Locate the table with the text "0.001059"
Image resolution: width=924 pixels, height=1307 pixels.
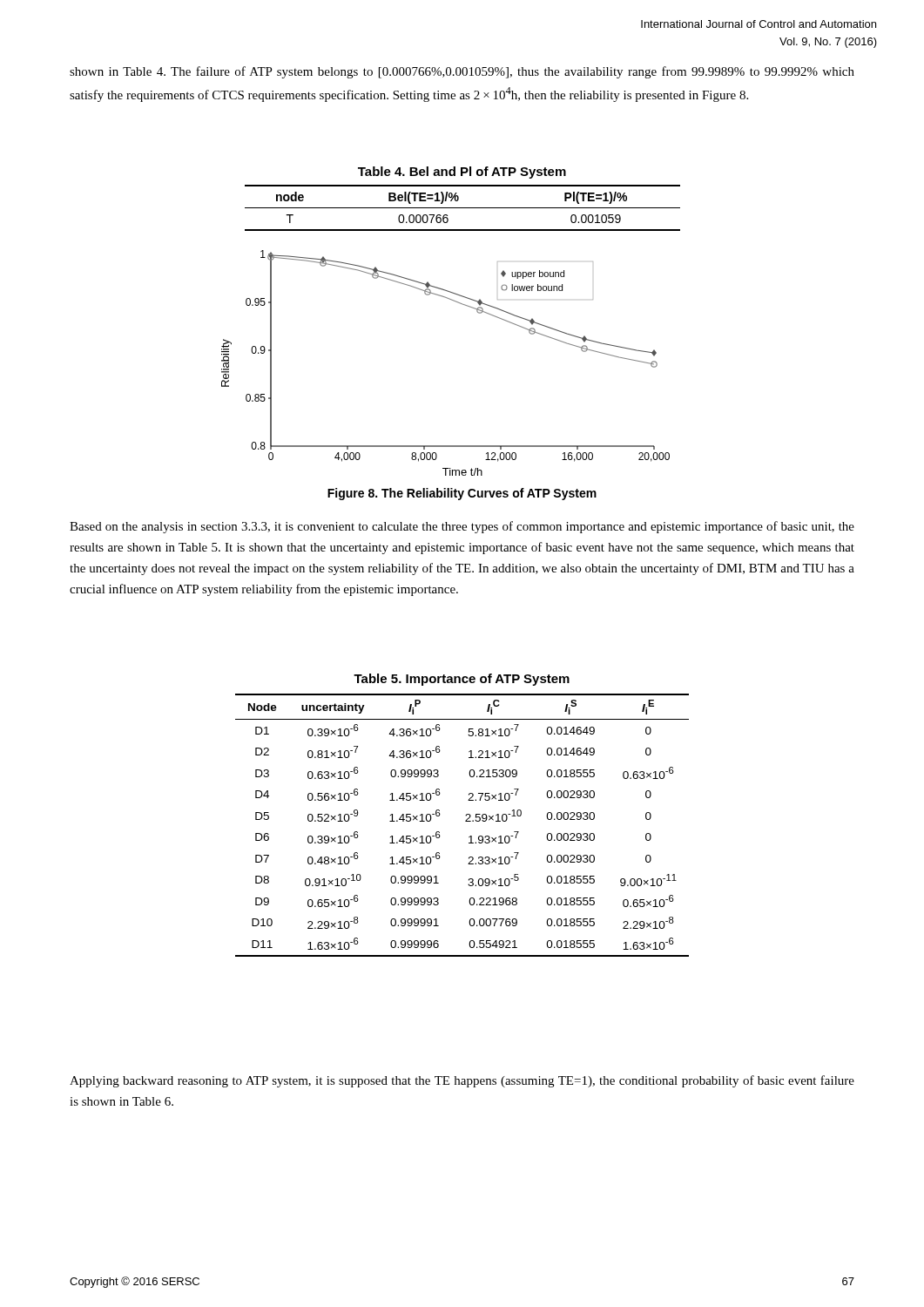tap(462, 208)
